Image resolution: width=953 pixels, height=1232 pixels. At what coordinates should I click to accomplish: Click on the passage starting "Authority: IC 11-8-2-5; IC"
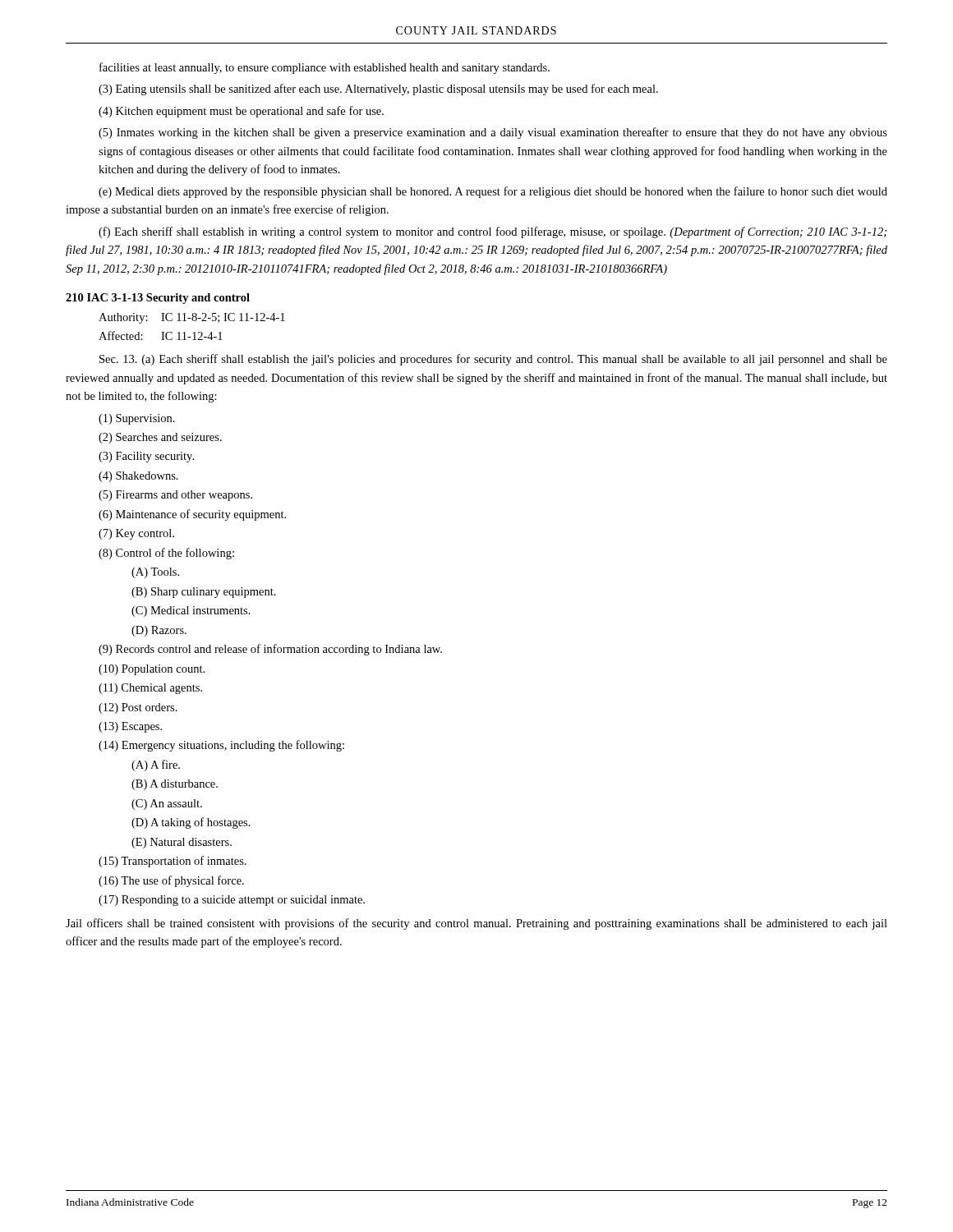(x=192, y=318)
